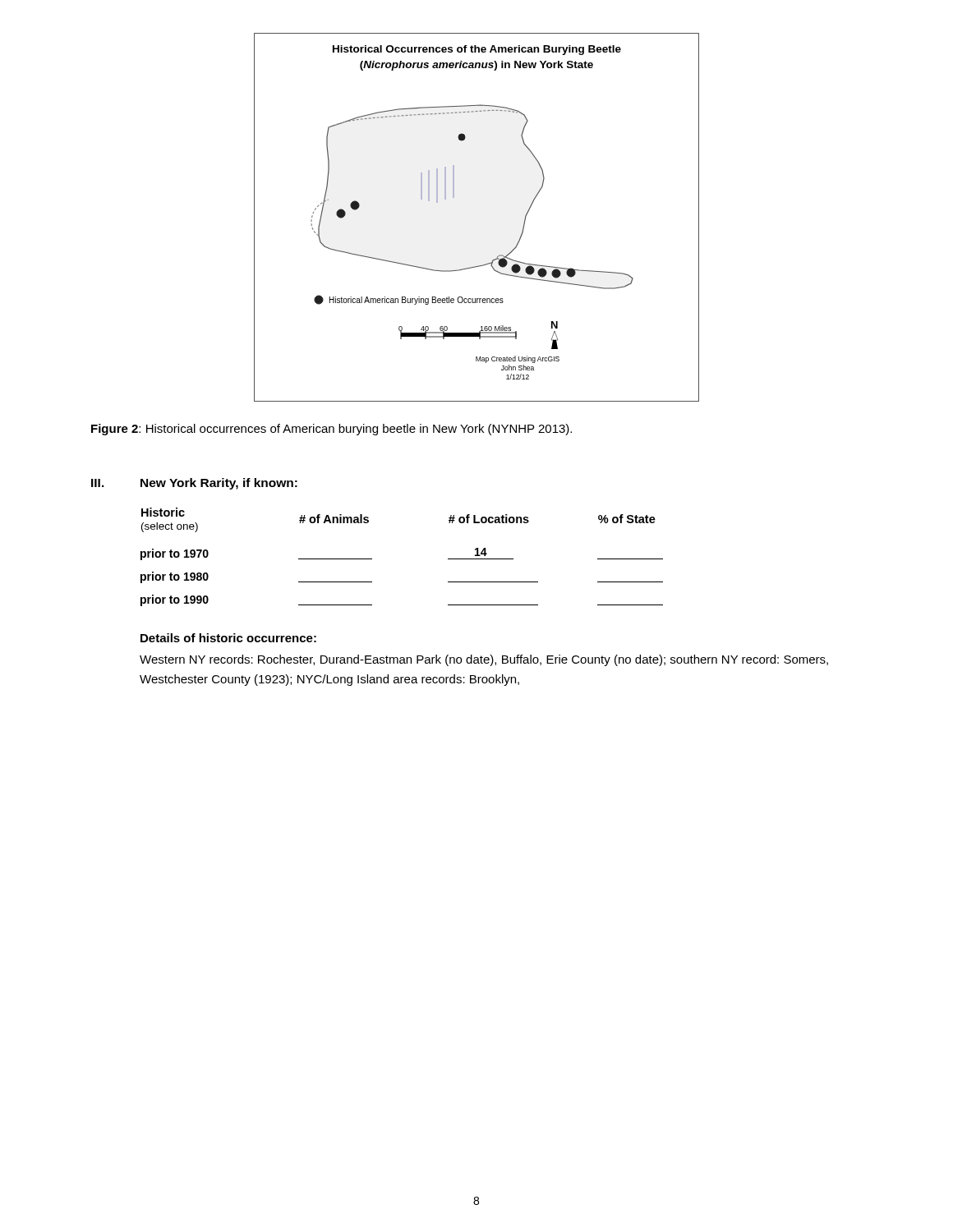The width and height of the screenshot is (953, 1232).
Task: Point to the text starting "III. New York"
Action: 194,483
